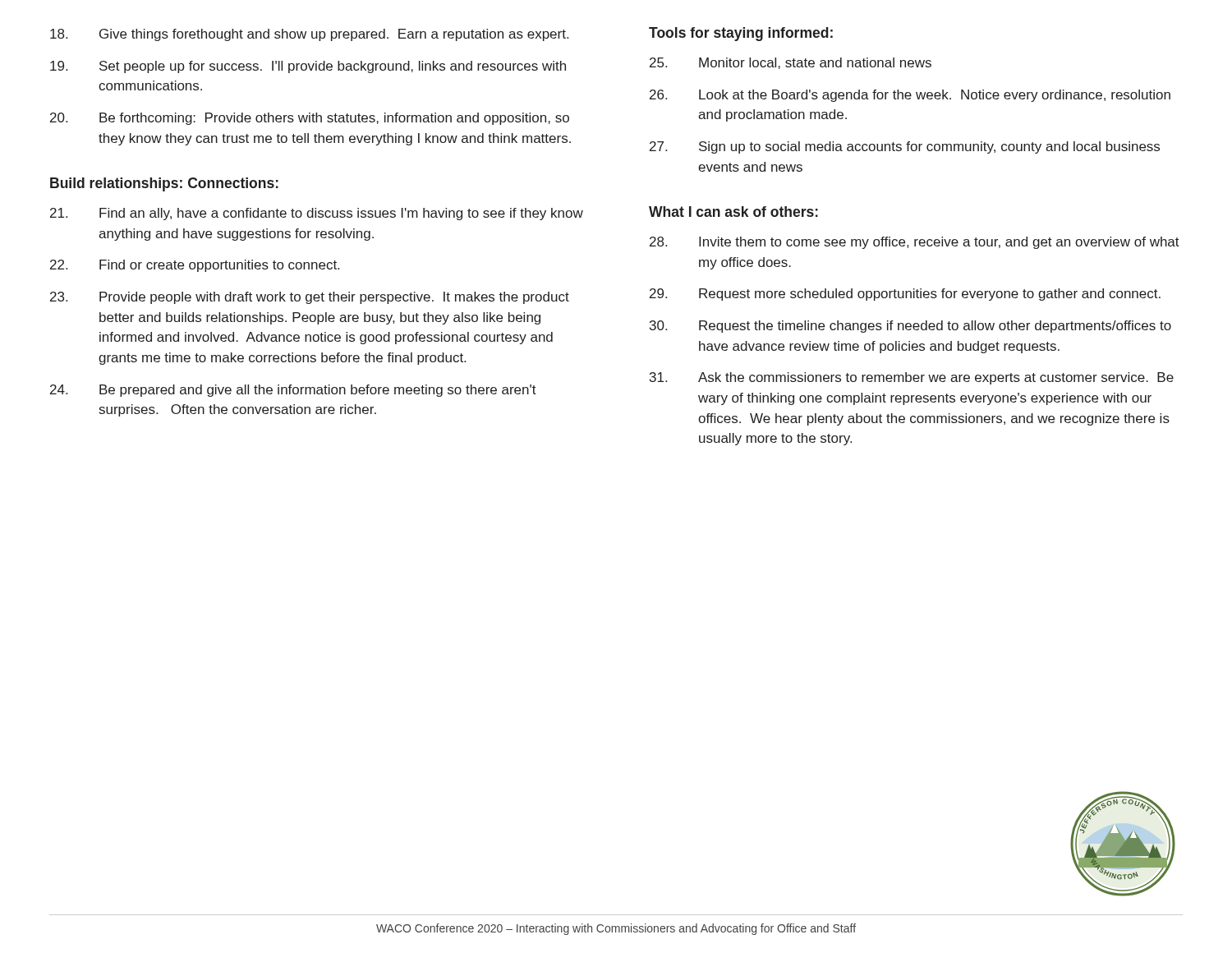The image size is (1232, 953).
Task: Find the list item that says "19. Set people up"
Action: [x=316, y=77]
